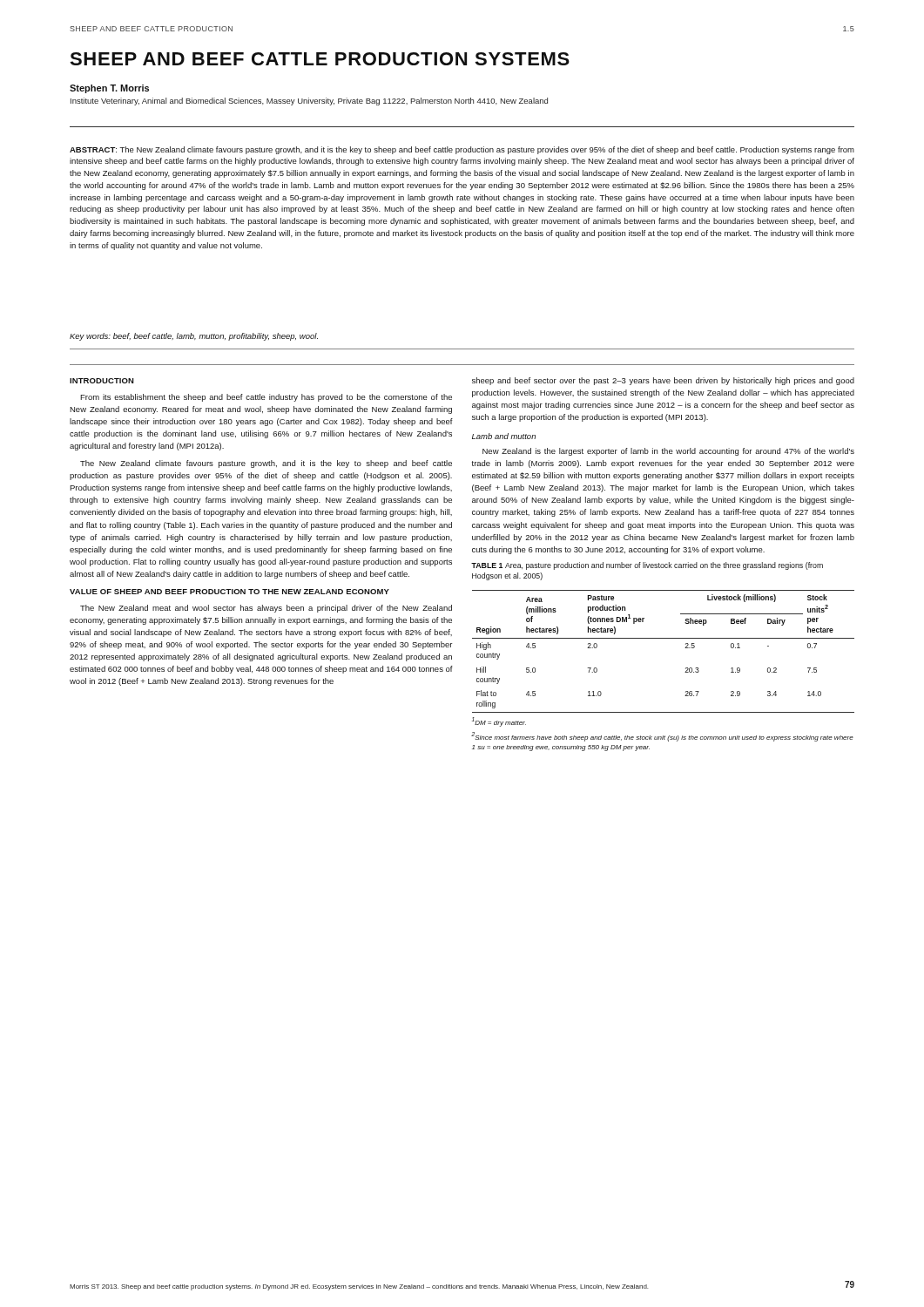Select the text starting "From its establishment the sheep and beef"
The height and width of the screenshot is (1307, 924).
click(x=261, y=421)
